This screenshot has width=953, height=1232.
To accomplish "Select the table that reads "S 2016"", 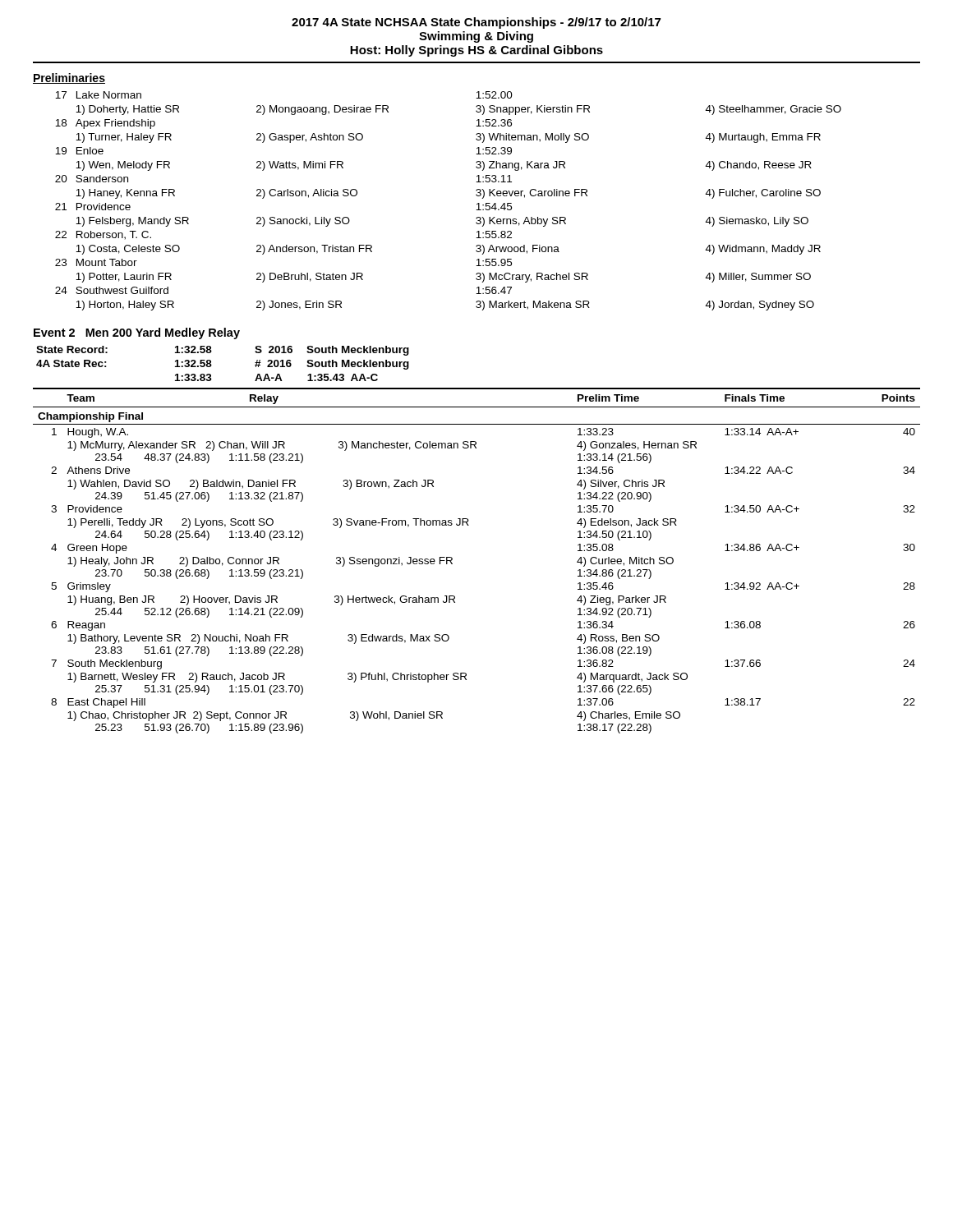I will pyautogui.click(x=476, y=363).
